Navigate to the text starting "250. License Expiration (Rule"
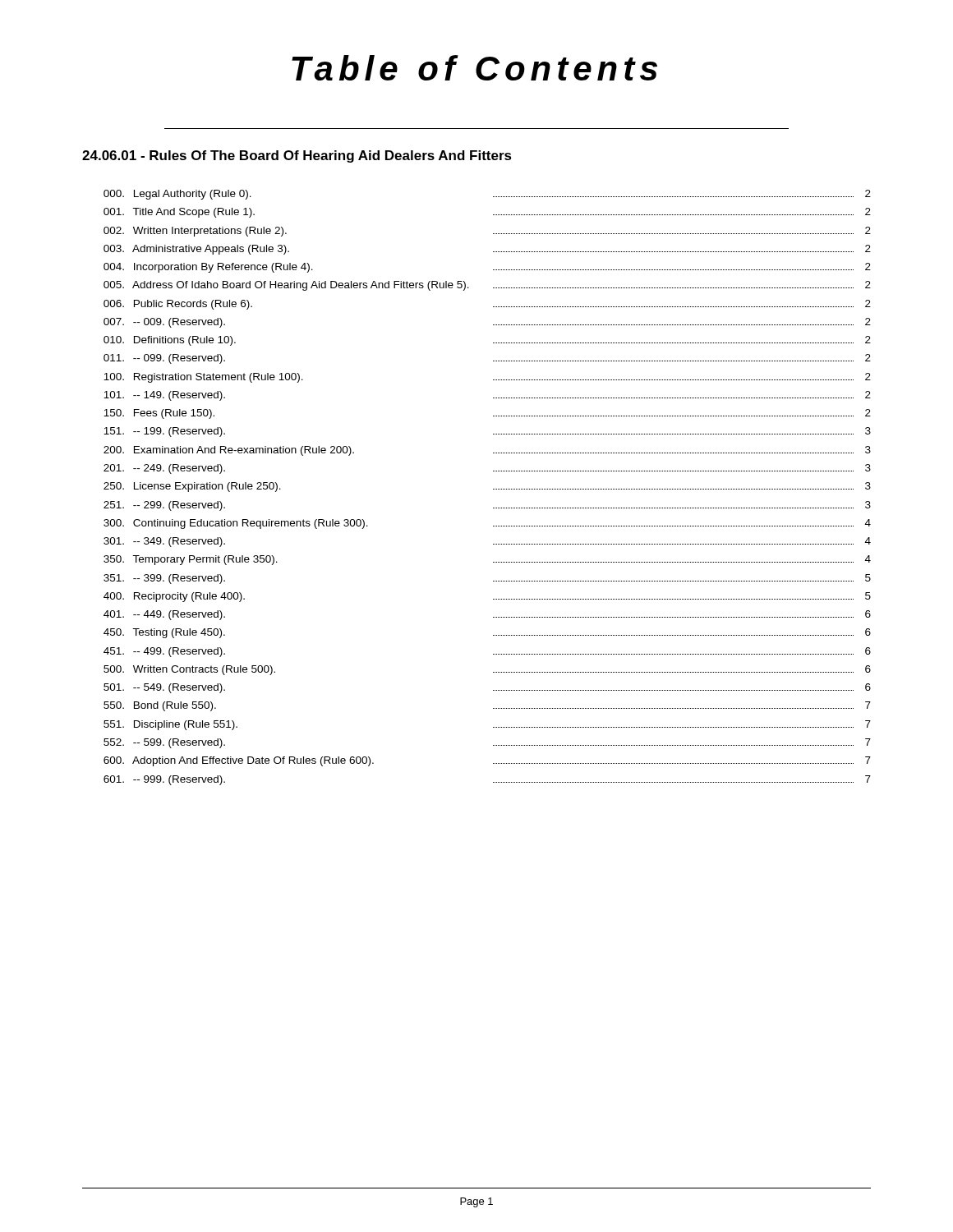This screenshot has width=953, height=1232. click(194, 487)
